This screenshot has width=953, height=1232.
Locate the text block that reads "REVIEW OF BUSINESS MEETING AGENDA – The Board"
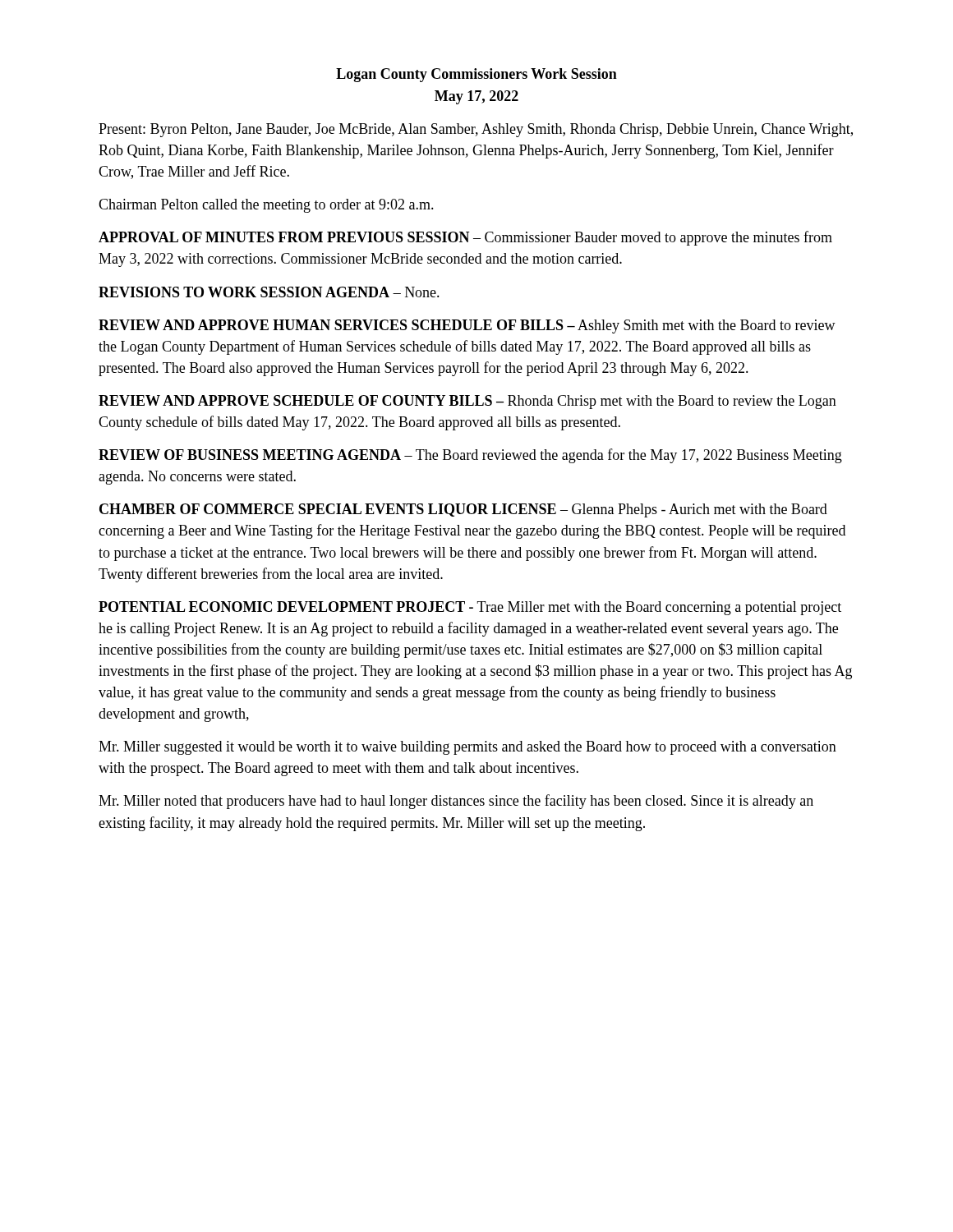point(470,466)
